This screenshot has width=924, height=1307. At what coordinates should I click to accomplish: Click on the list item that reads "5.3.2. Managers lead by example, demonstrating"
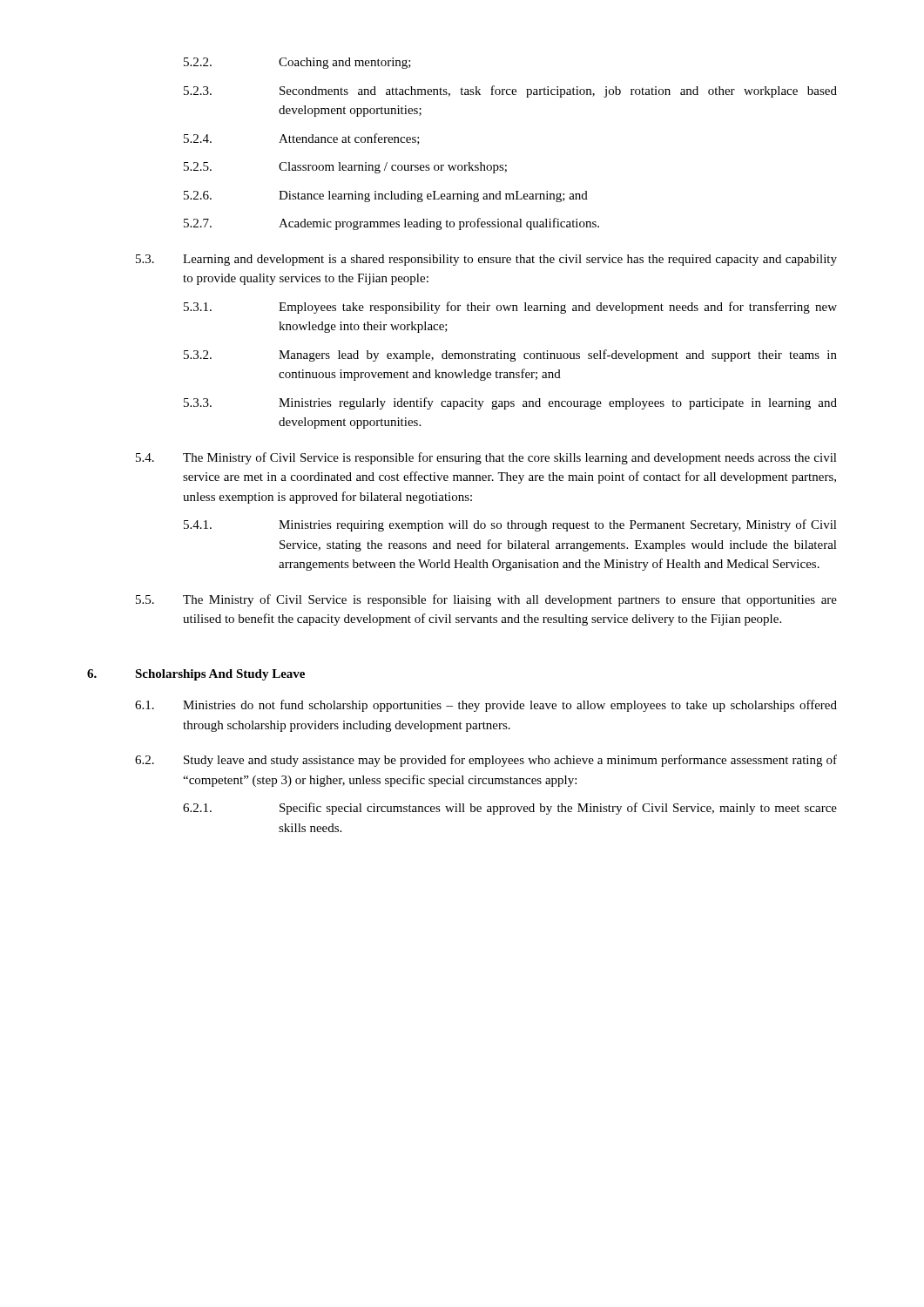tap(510, 364)
